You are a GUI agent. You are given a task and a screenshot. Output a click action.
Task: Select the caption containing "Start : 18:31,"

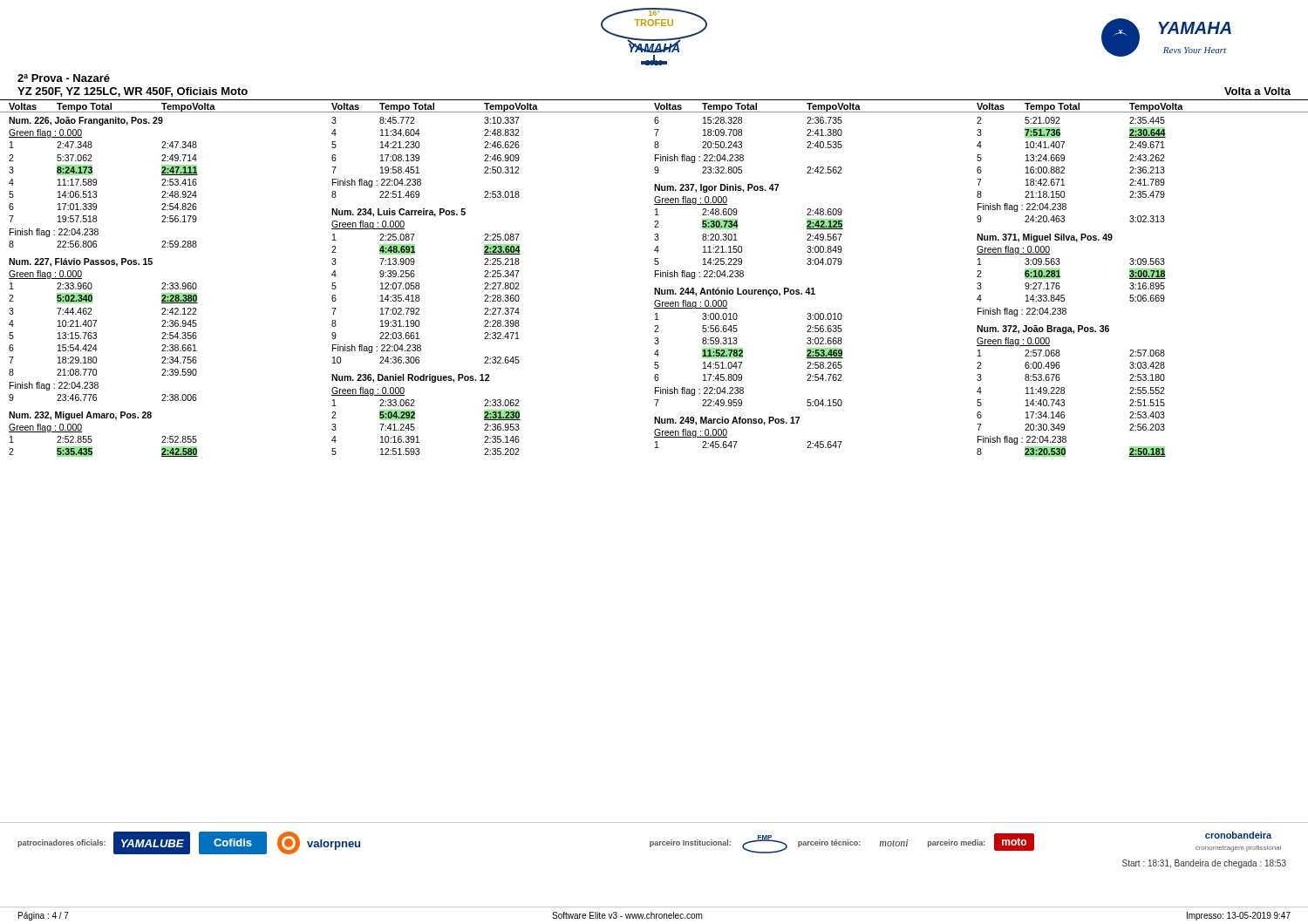click(x=1204, y=863)
